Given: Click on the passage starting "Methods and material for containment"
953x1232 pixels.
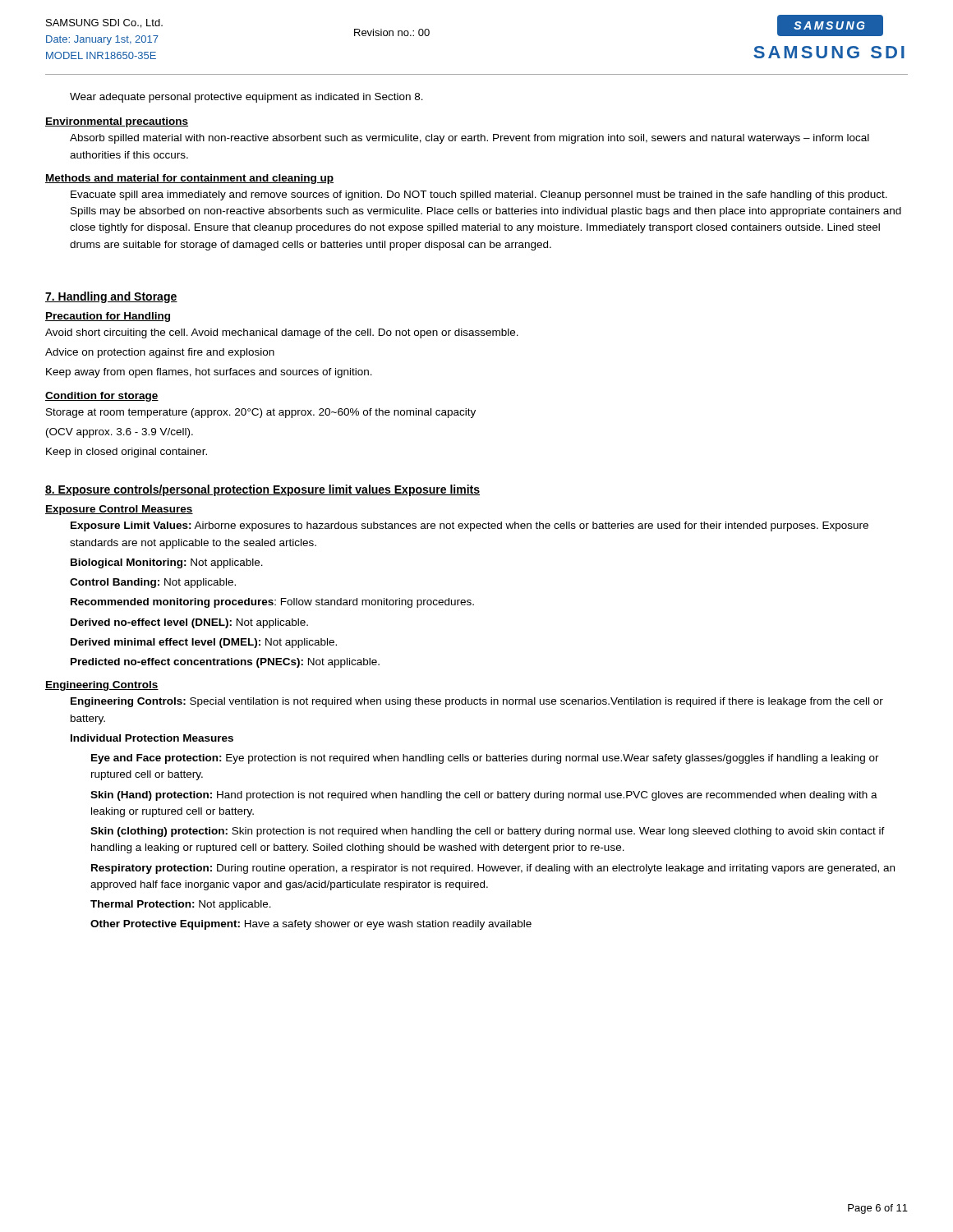Looking at the screenshot, I should (x=189, y=178).
